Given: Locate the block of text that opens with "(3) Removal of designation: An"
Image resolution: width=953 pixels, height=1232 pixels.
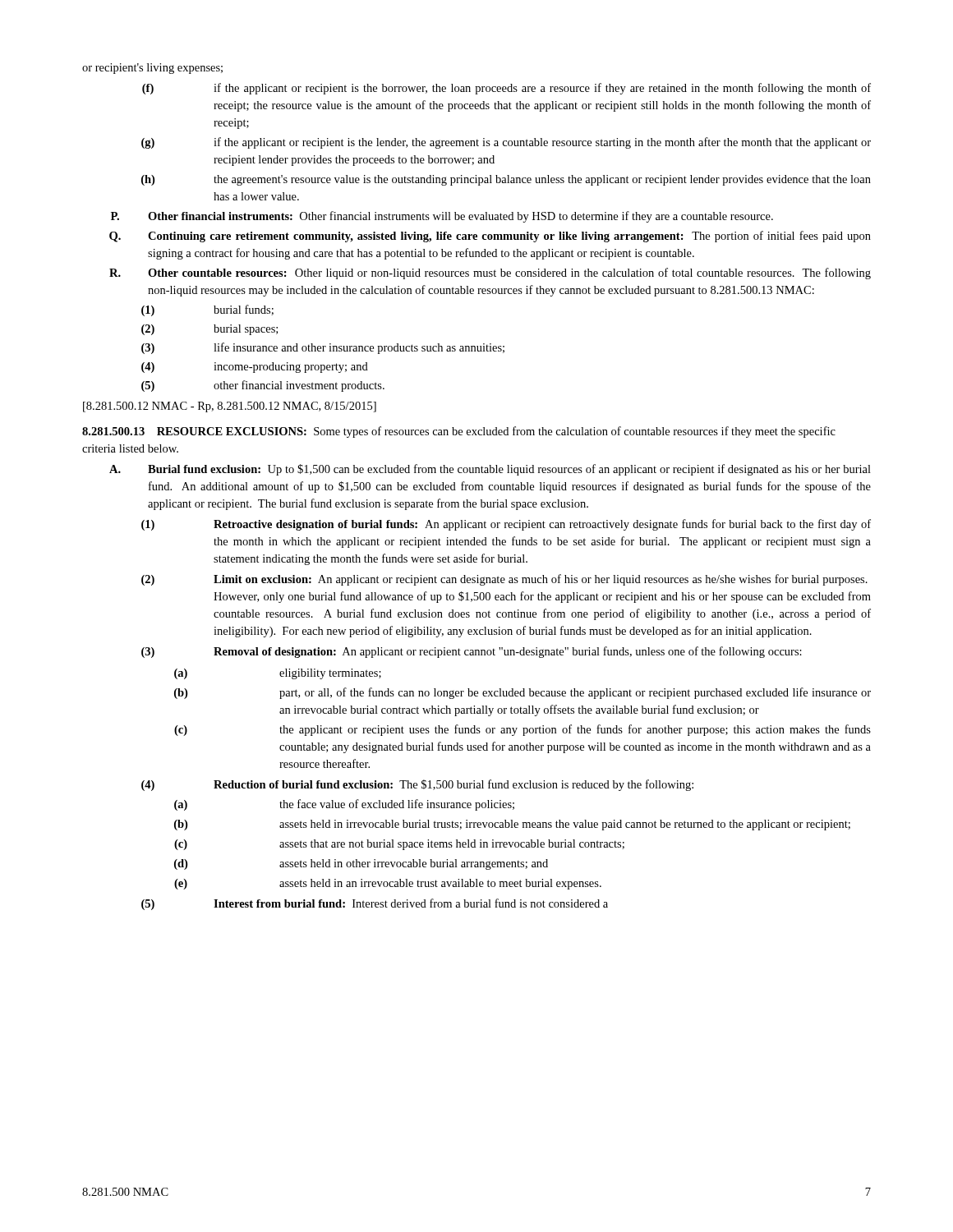Looking at the screenshot, I should point(476,652).
